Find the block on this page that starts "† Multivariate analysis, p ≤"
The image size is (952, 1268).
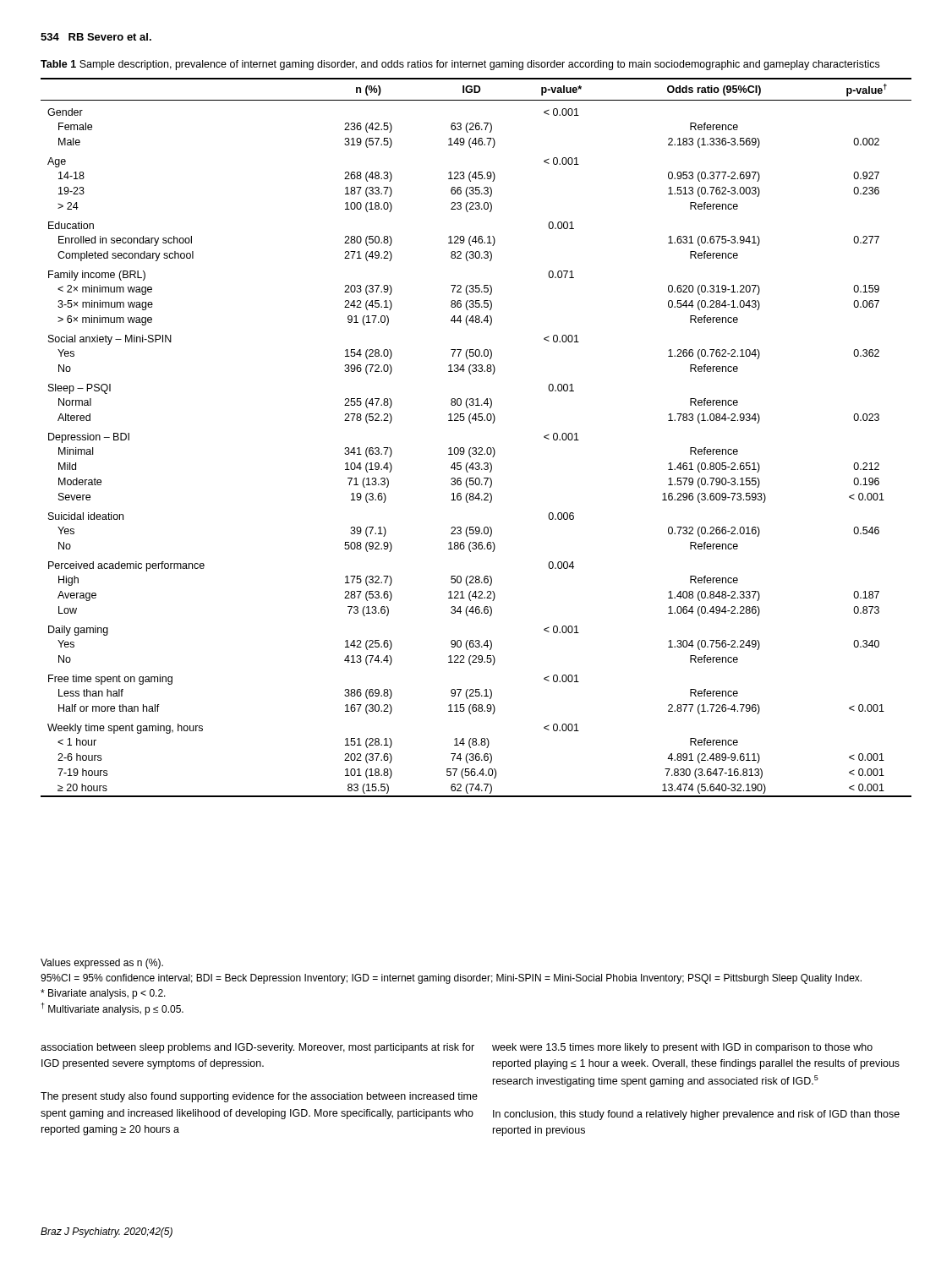(112, 1009)
